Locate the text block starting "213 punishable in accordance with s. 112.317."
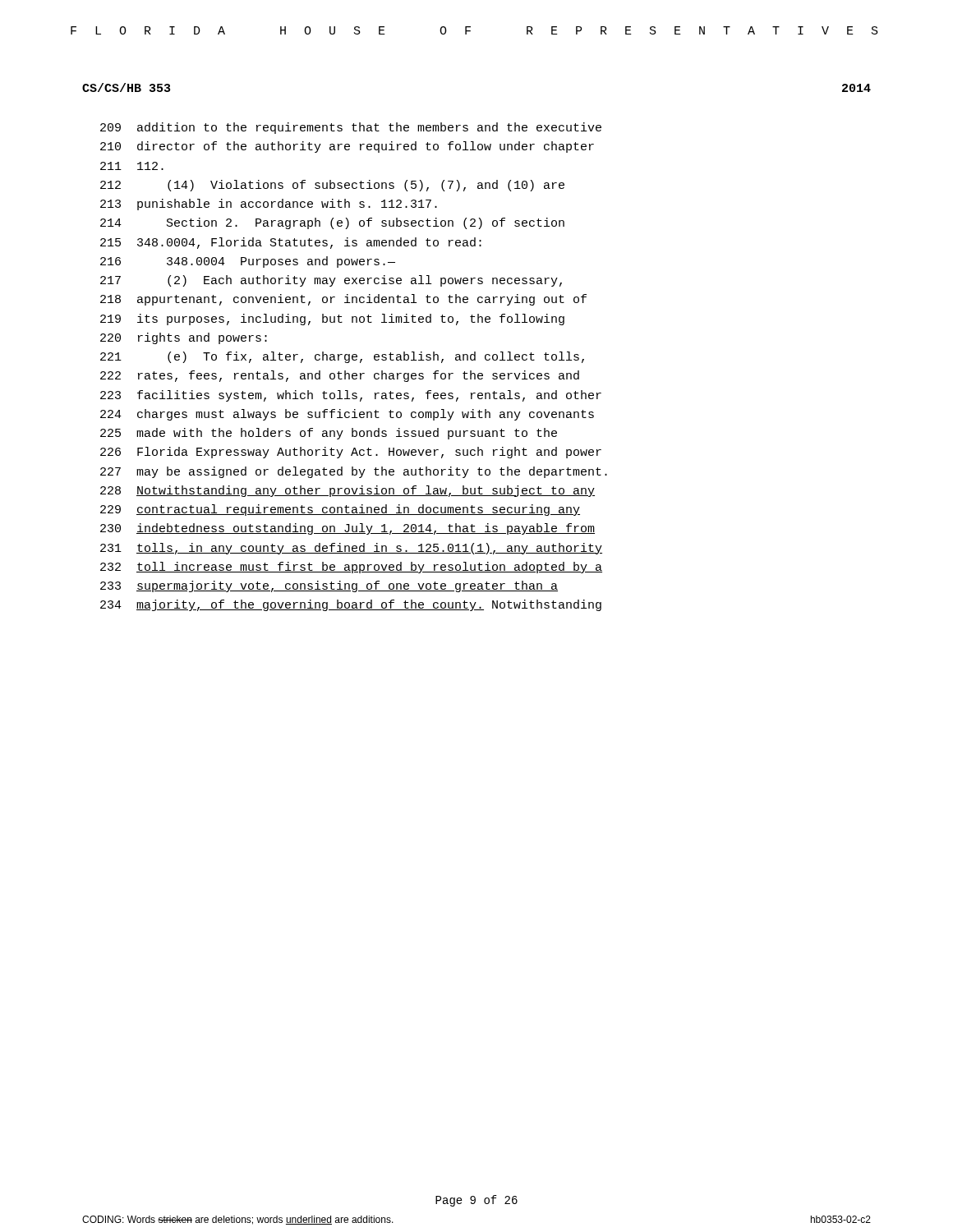Image resolution: width=953 pixels, height=1232 pixels. (x=269, y=205)
